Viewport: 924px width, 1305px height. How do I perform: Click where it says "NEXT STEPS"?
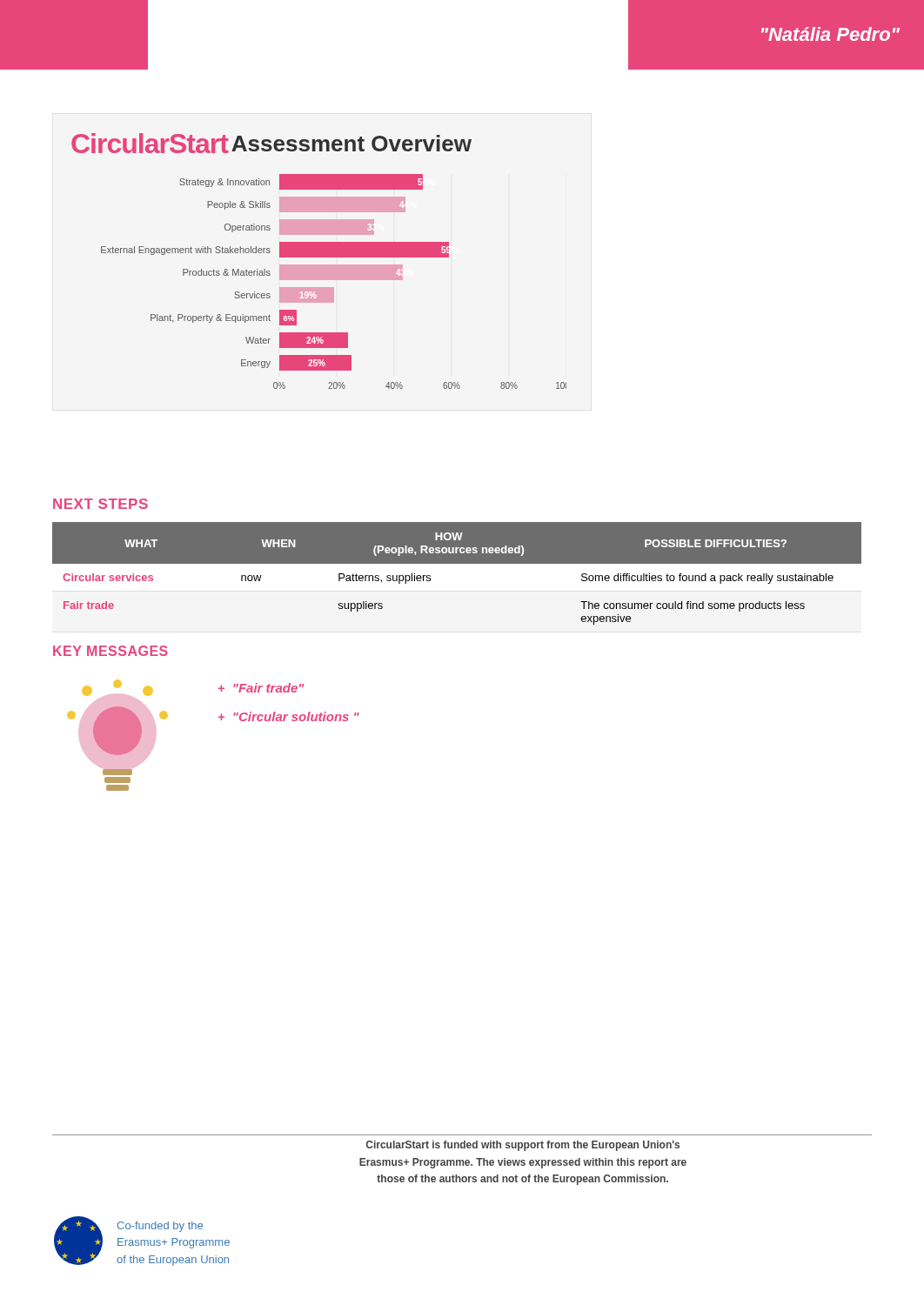(x=100, y=504)
